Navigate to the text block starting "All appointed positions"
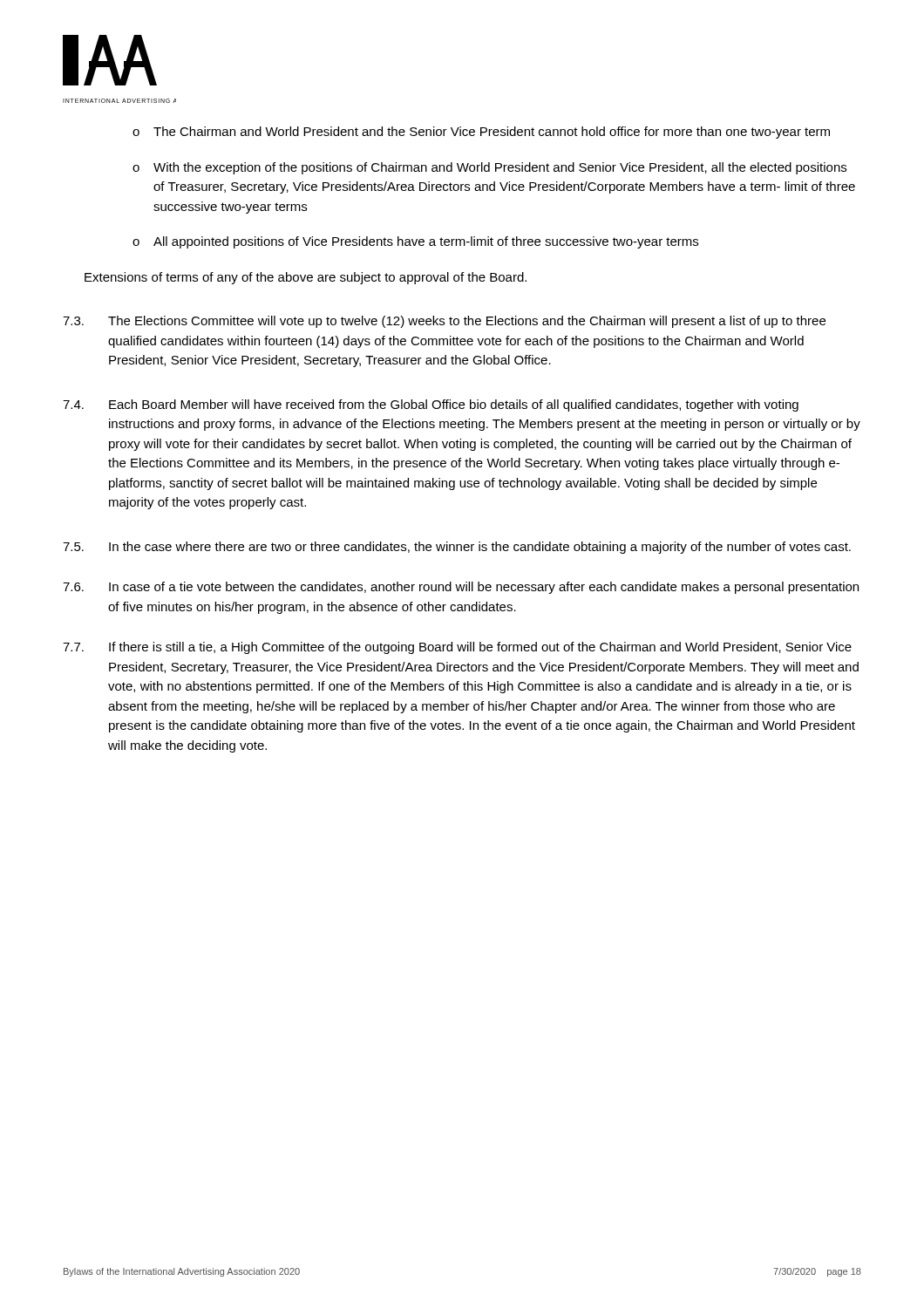 click(426, 241)
